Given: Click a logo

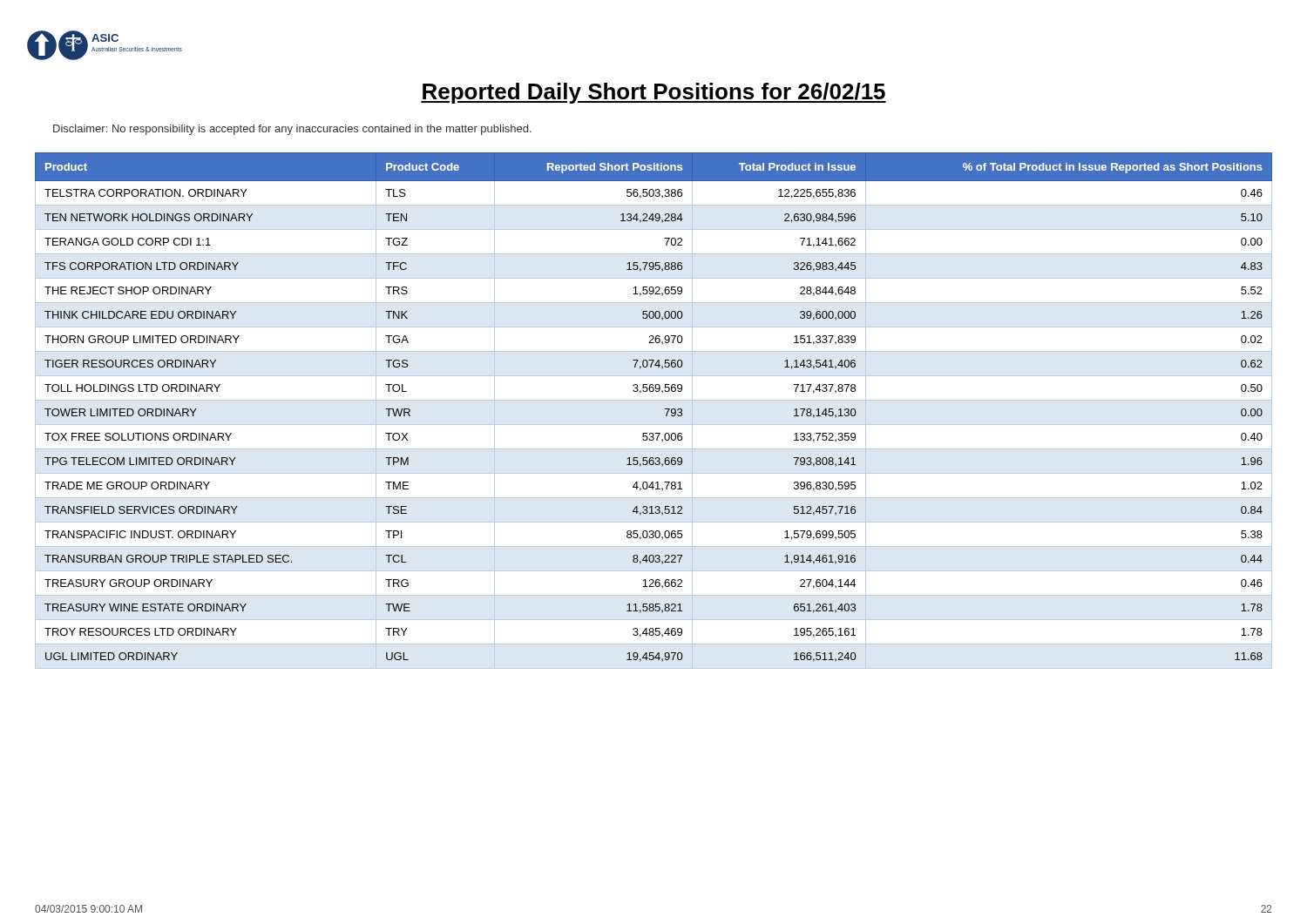Looking at the screenshot, I should click(105, 48).
